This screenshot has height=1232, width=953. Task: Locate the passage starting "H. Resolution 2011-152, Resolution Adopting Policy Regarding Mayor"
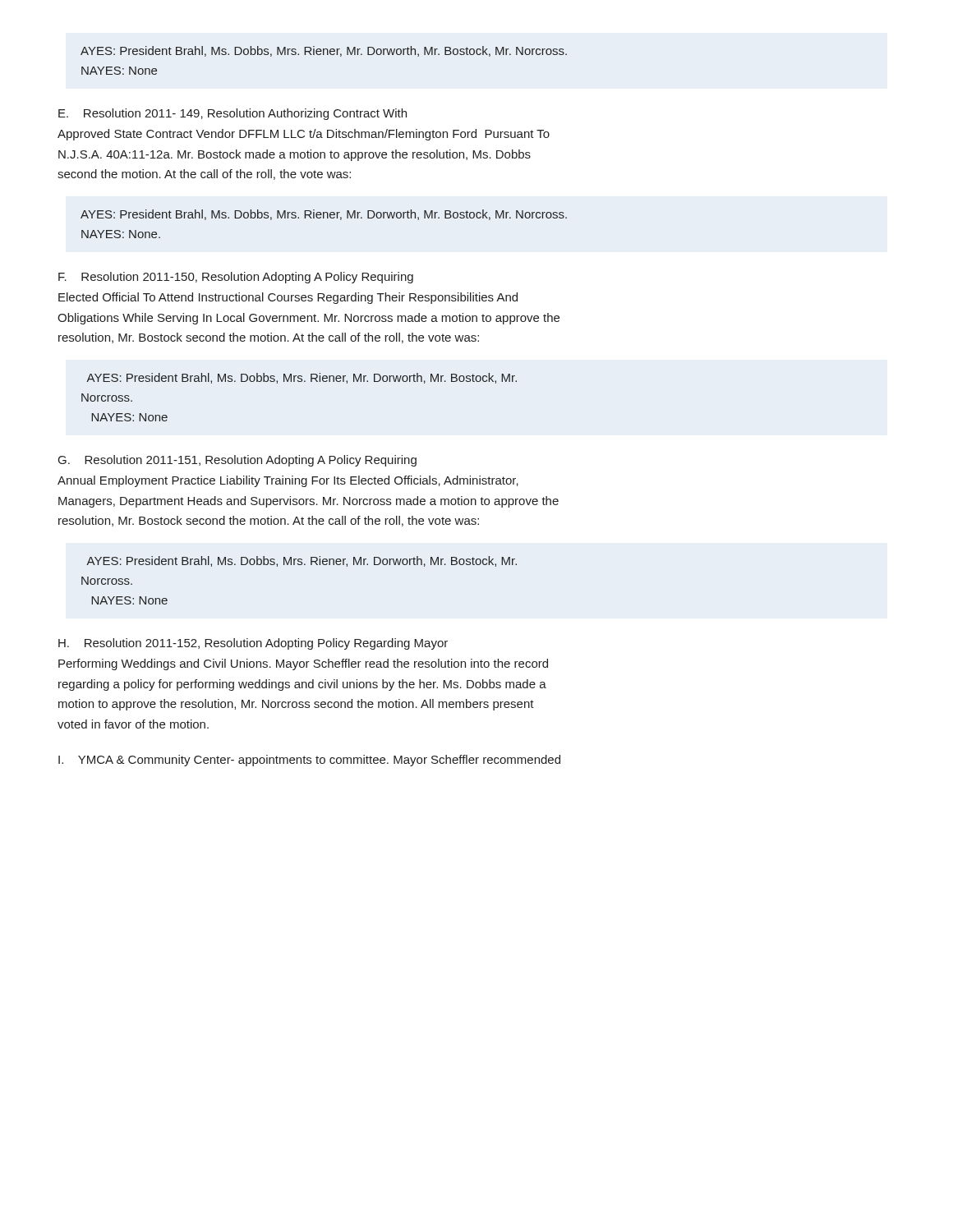tap(303, 683)
